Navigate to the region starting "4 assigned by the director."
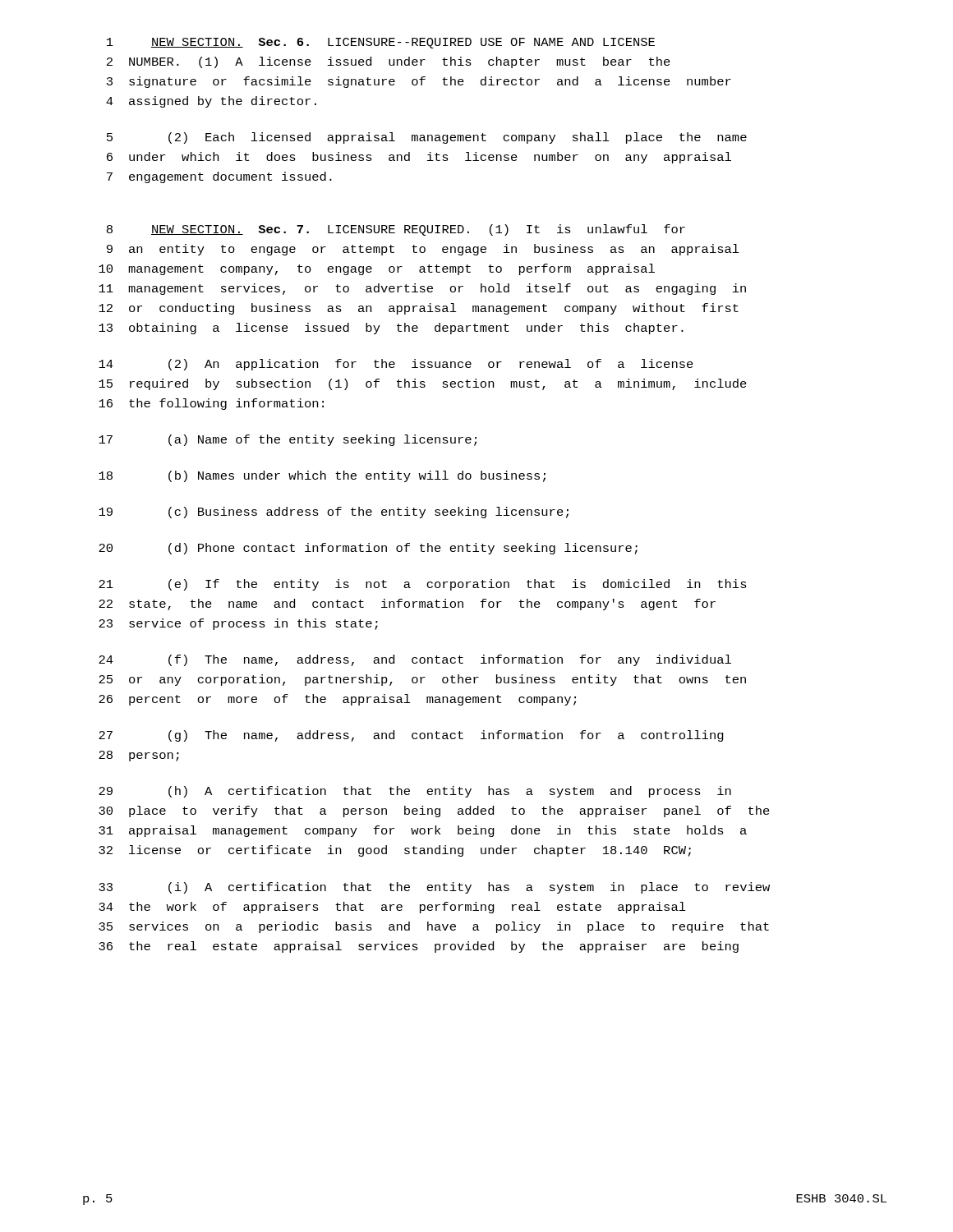 tap(211, 102)
